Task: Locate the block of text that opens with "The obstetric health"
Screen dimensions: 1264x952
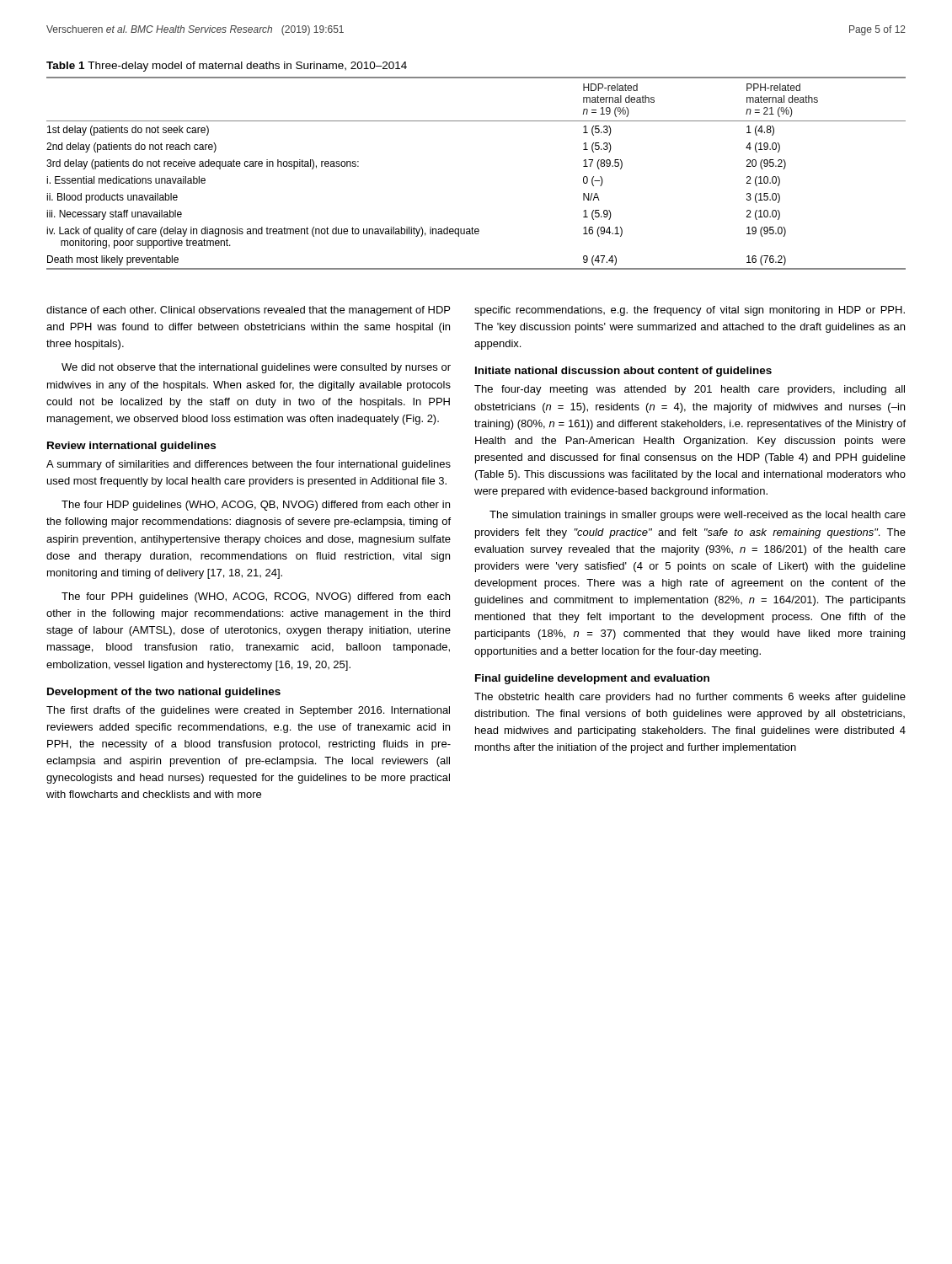Action: click(690, 722)
